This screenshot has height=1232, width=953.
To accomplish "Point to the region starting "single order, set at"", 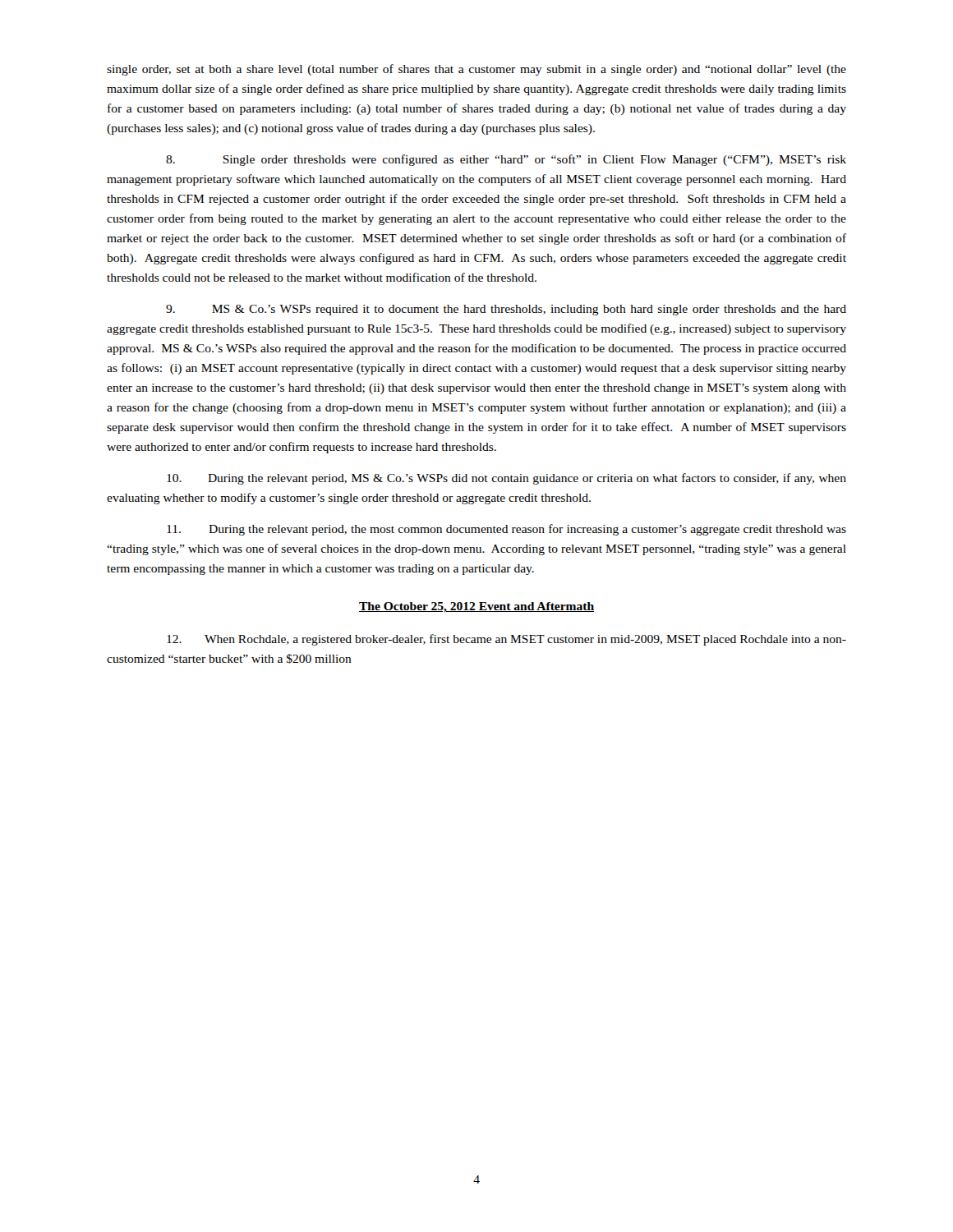I will (x=476, y=99).
